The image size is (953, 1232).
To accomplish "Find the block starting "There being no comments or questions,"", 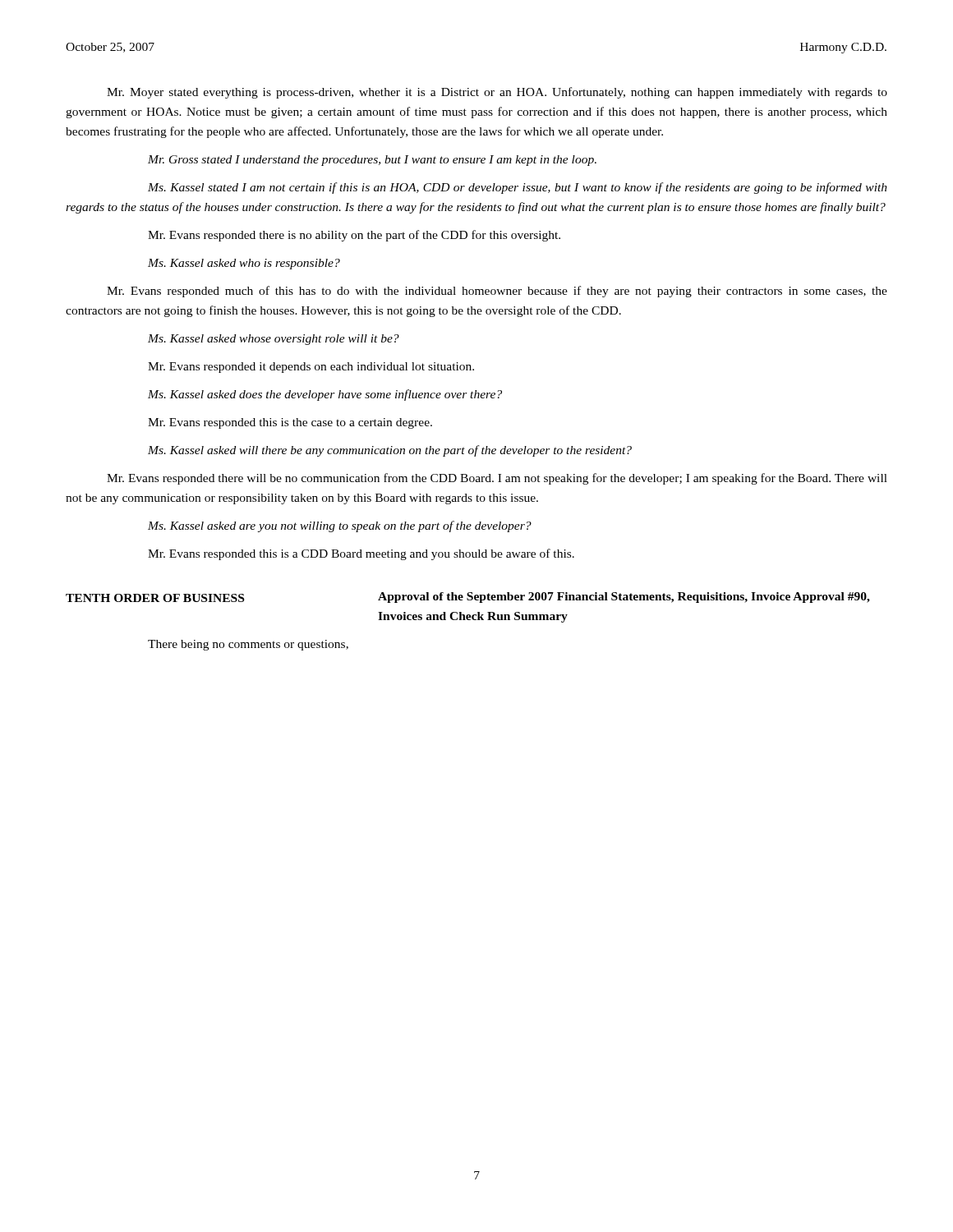I will coord(248,645).
